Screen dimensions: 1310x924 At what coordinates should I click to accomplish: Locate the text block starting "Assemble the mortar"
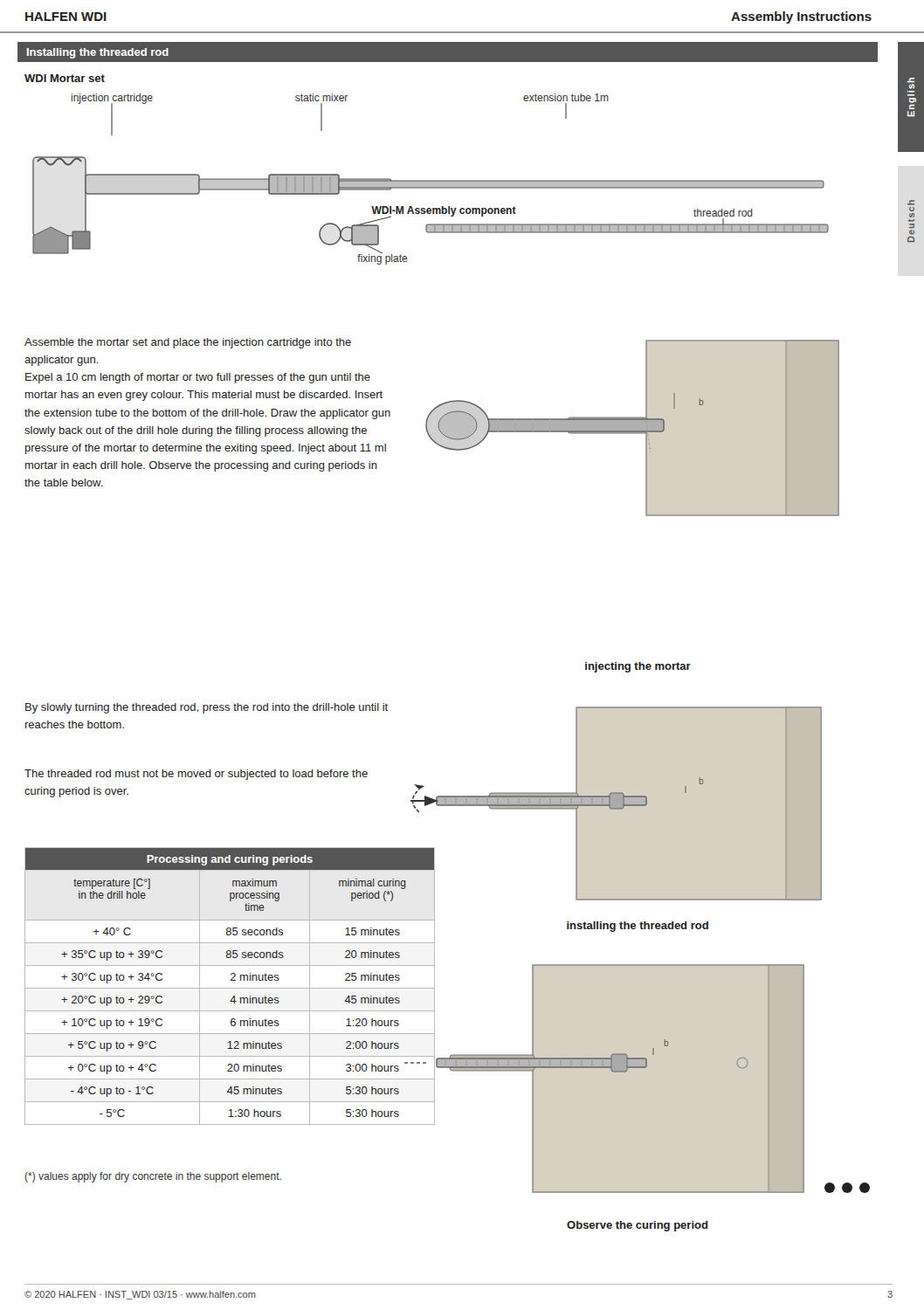point(207,412)
